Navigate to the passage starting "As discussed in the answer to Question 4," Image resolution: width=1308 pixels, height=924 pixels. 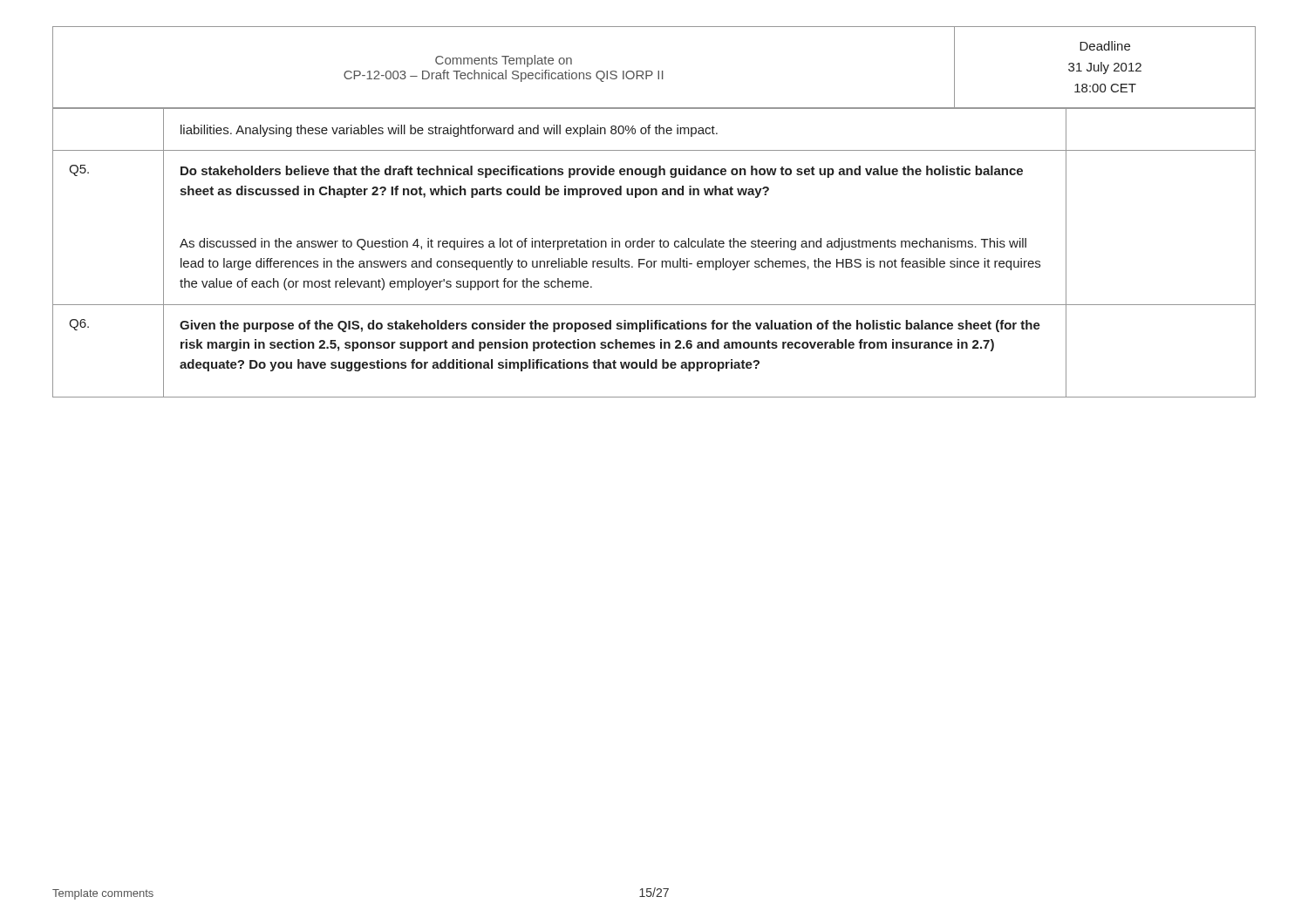pyautogui.click(x=610, y=263)
